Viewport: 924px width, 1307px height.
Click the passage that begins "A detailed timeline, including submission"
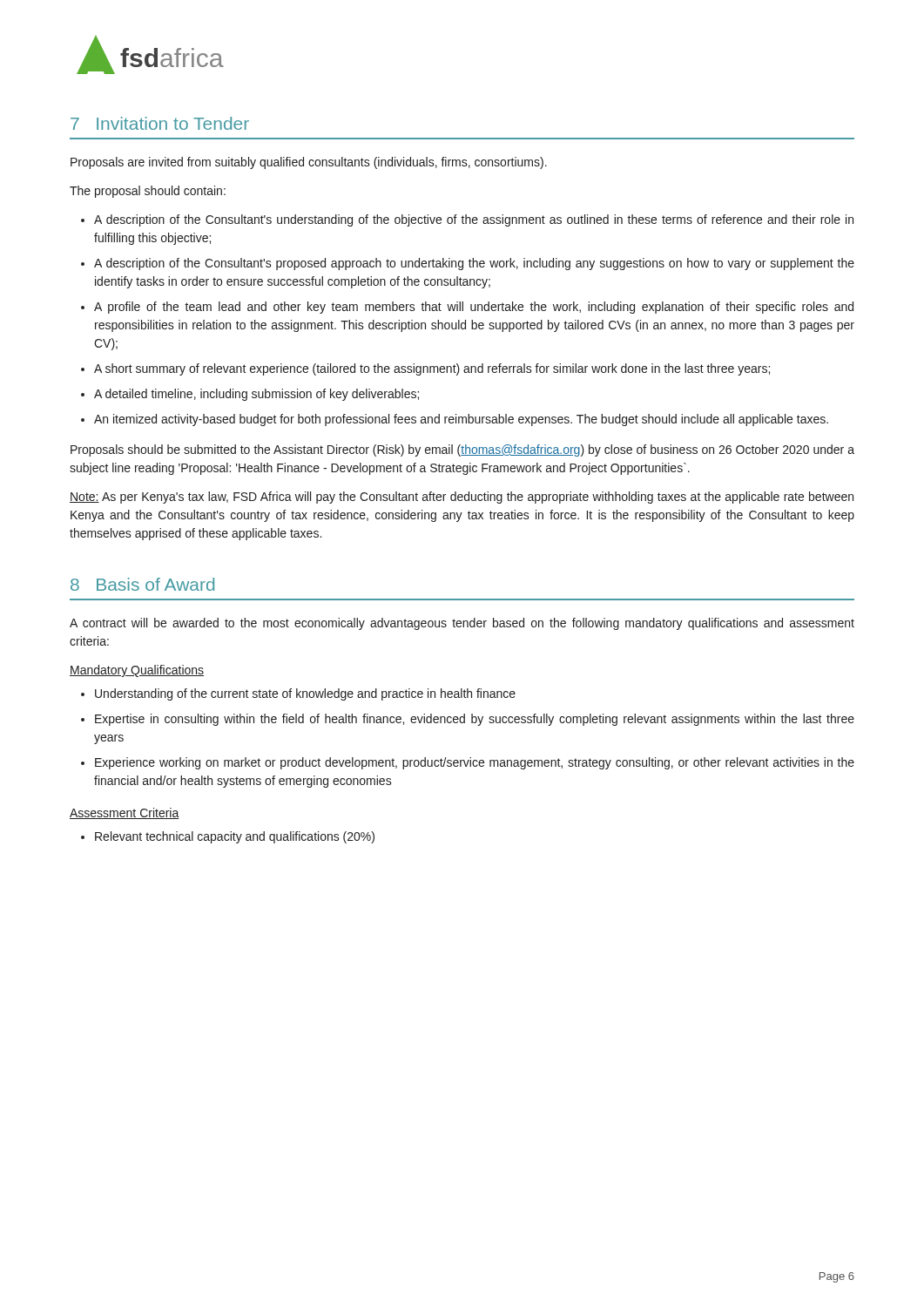point(257,394)
